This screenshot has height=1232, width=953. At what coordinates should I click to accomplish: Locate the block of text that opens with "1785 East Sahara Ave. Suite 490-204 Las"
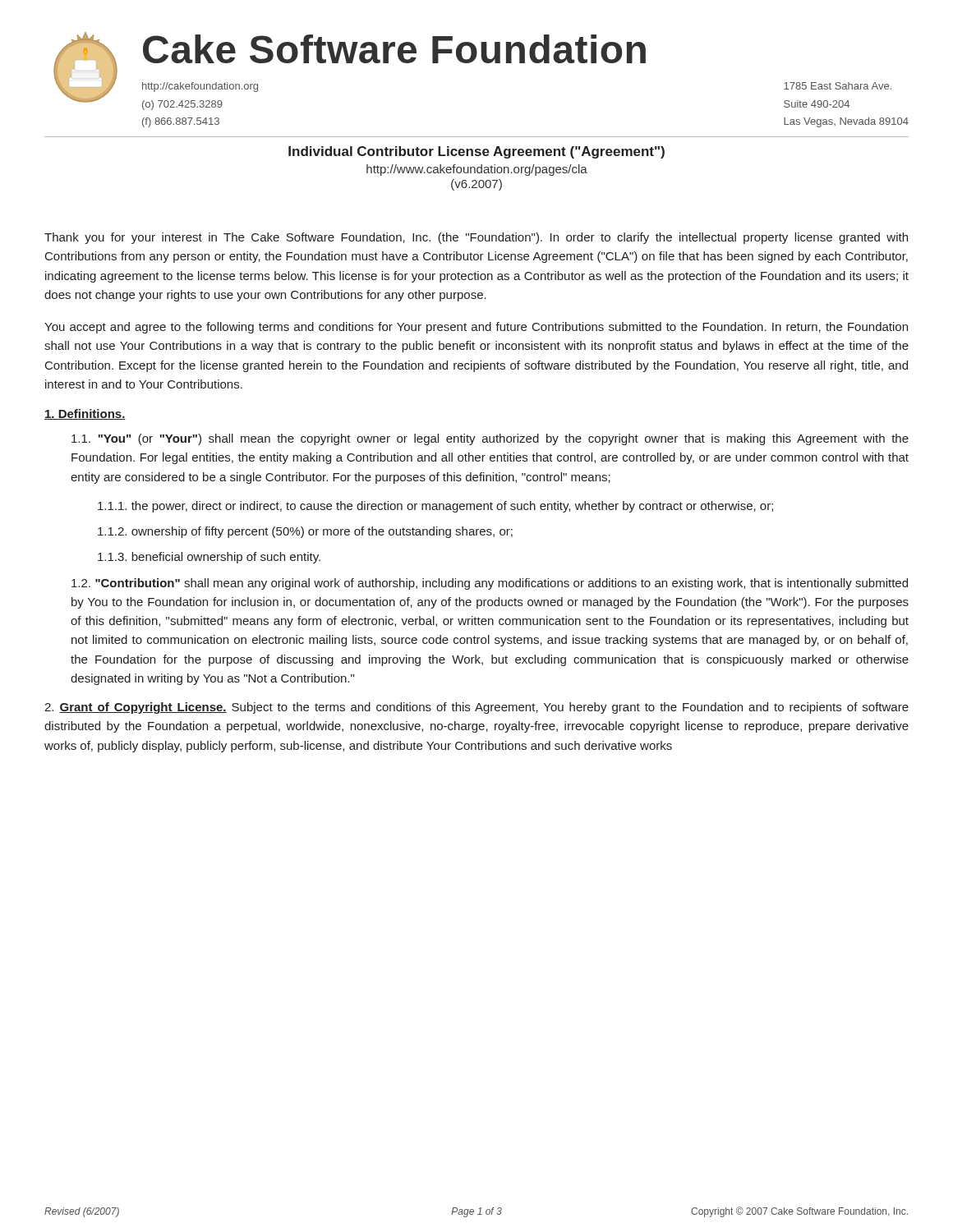[846, 104]
